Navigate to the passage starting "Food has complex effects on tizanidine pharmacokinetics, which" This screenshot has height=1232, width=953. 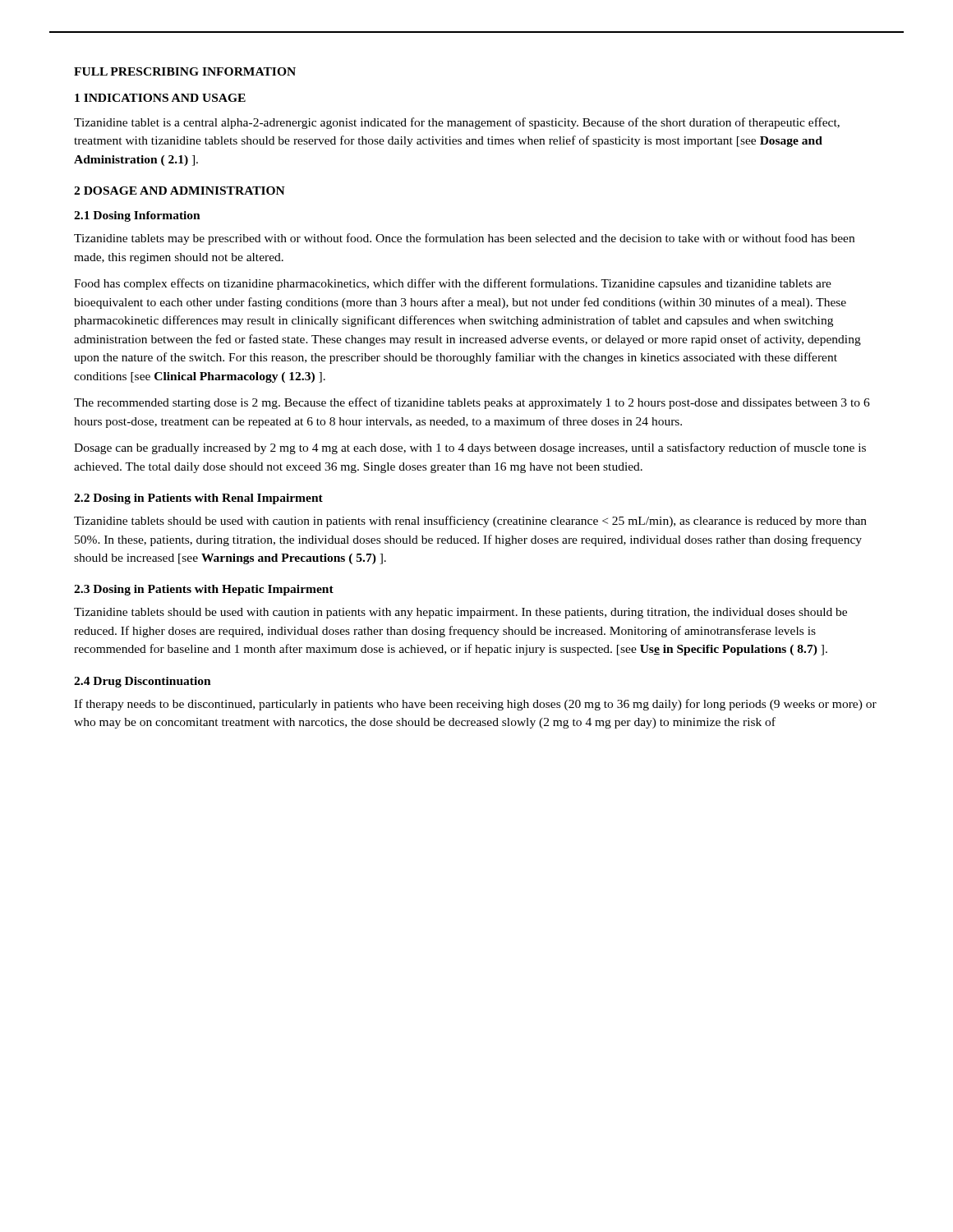[x=476, y=330]
